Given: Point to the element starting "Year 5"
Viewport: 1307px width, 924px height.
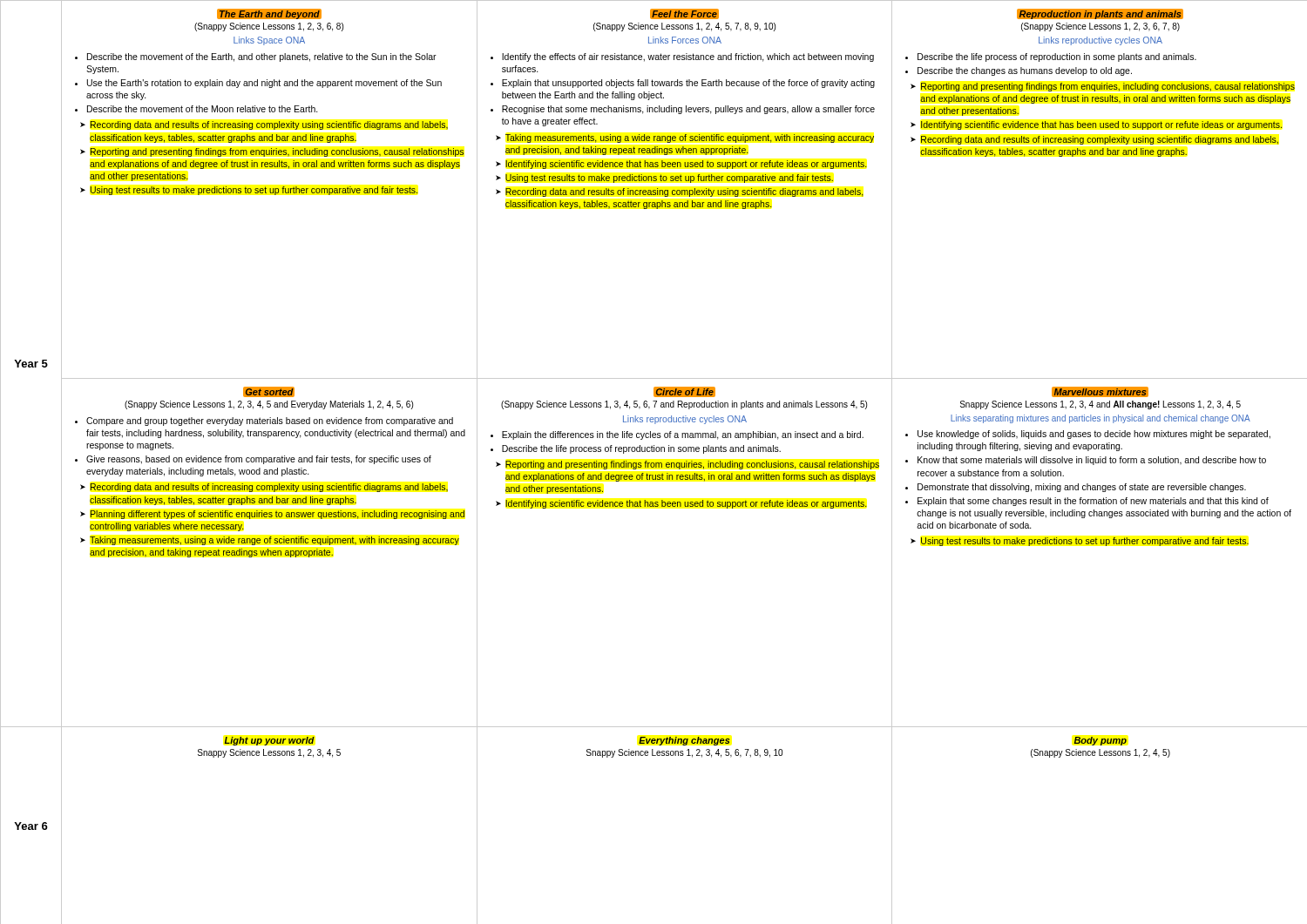Looking at the screenshot, I should pyautogui.click(x=31, y=364).
